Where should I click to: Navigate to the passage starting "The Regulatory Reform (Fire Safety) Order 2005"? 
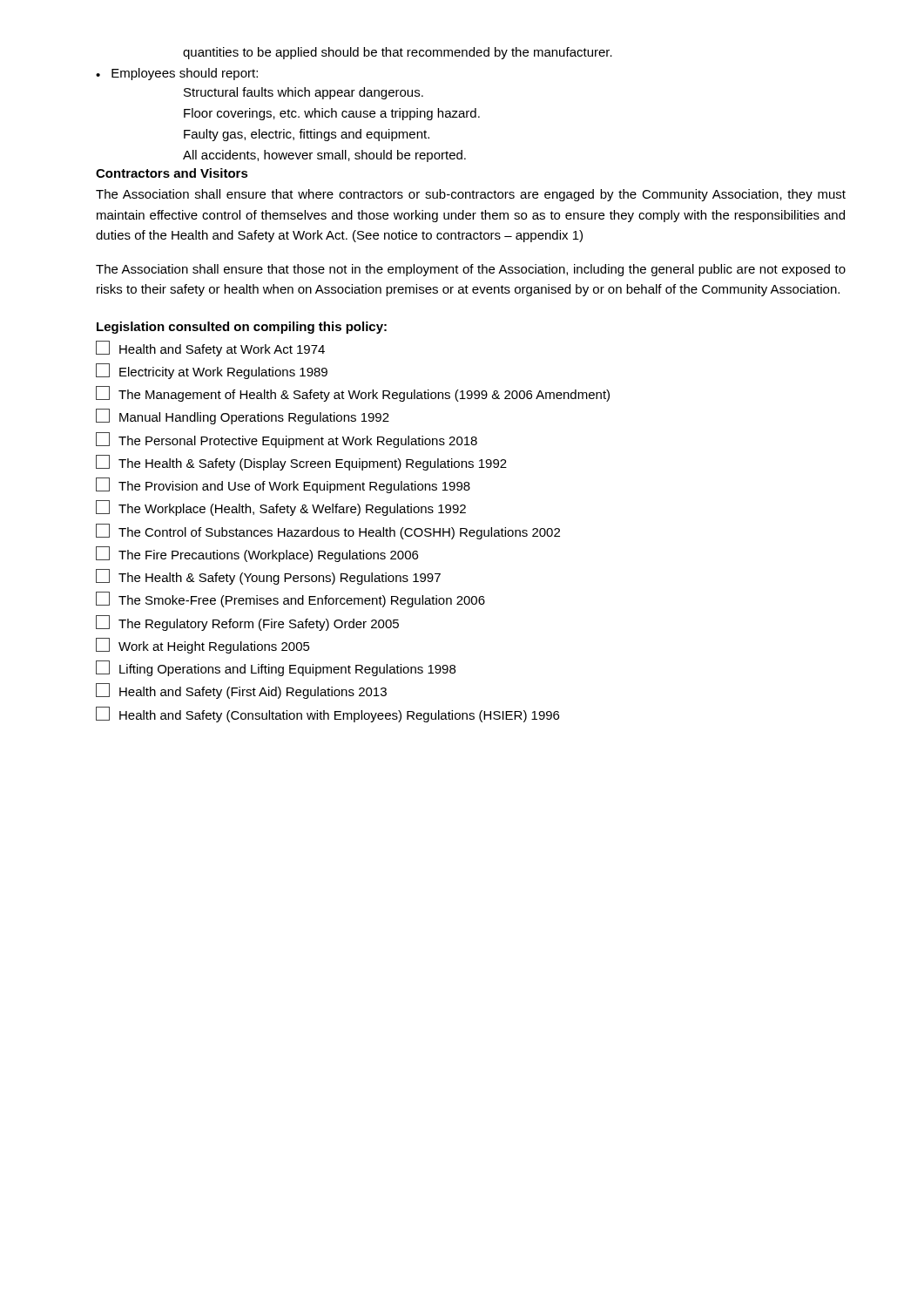248,623
